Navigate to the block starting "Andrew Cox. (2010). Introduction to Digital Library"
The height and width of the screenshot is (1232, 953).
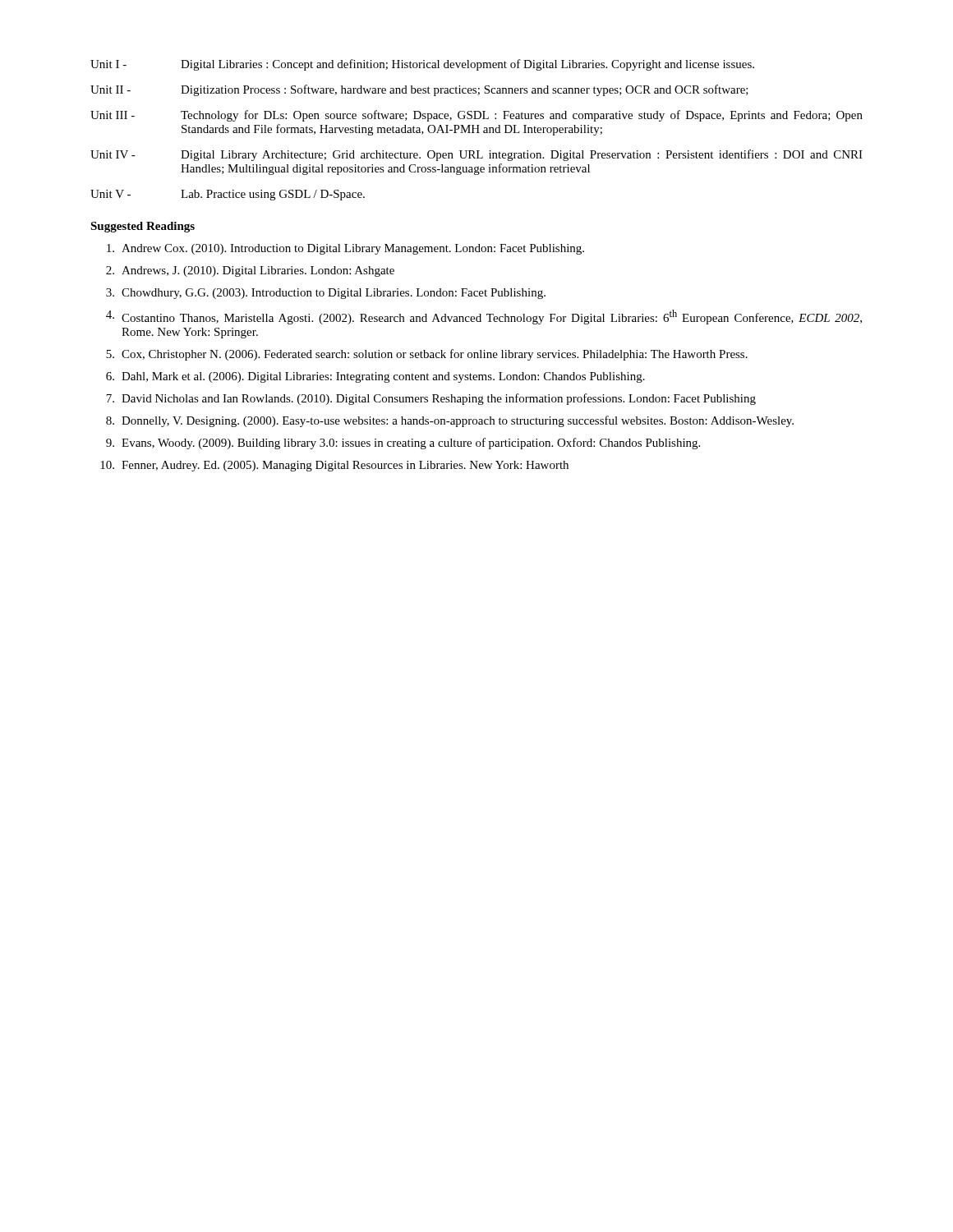(476, 248)
